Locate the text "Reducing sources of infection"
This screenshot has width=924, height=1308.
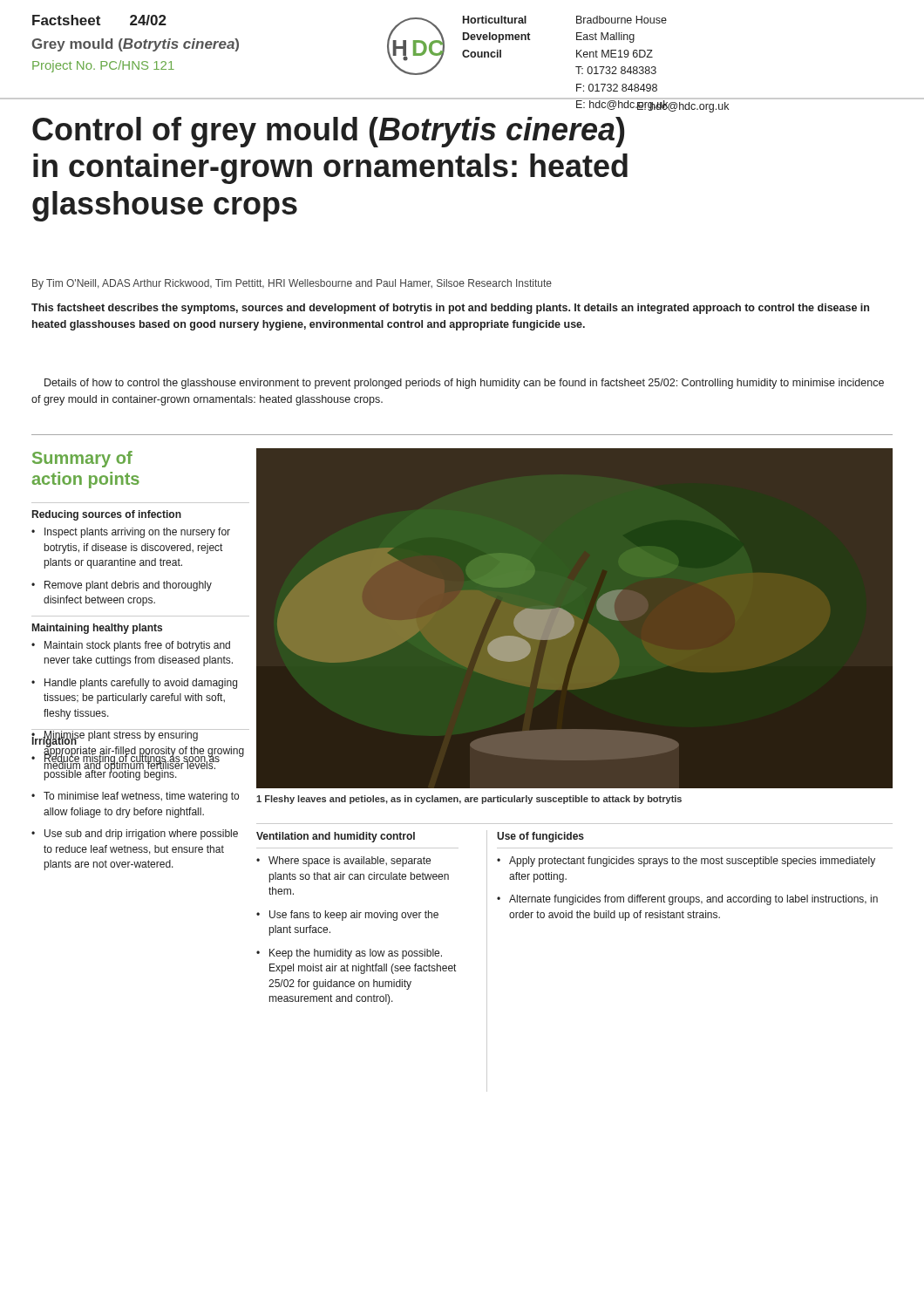[106, 515]
